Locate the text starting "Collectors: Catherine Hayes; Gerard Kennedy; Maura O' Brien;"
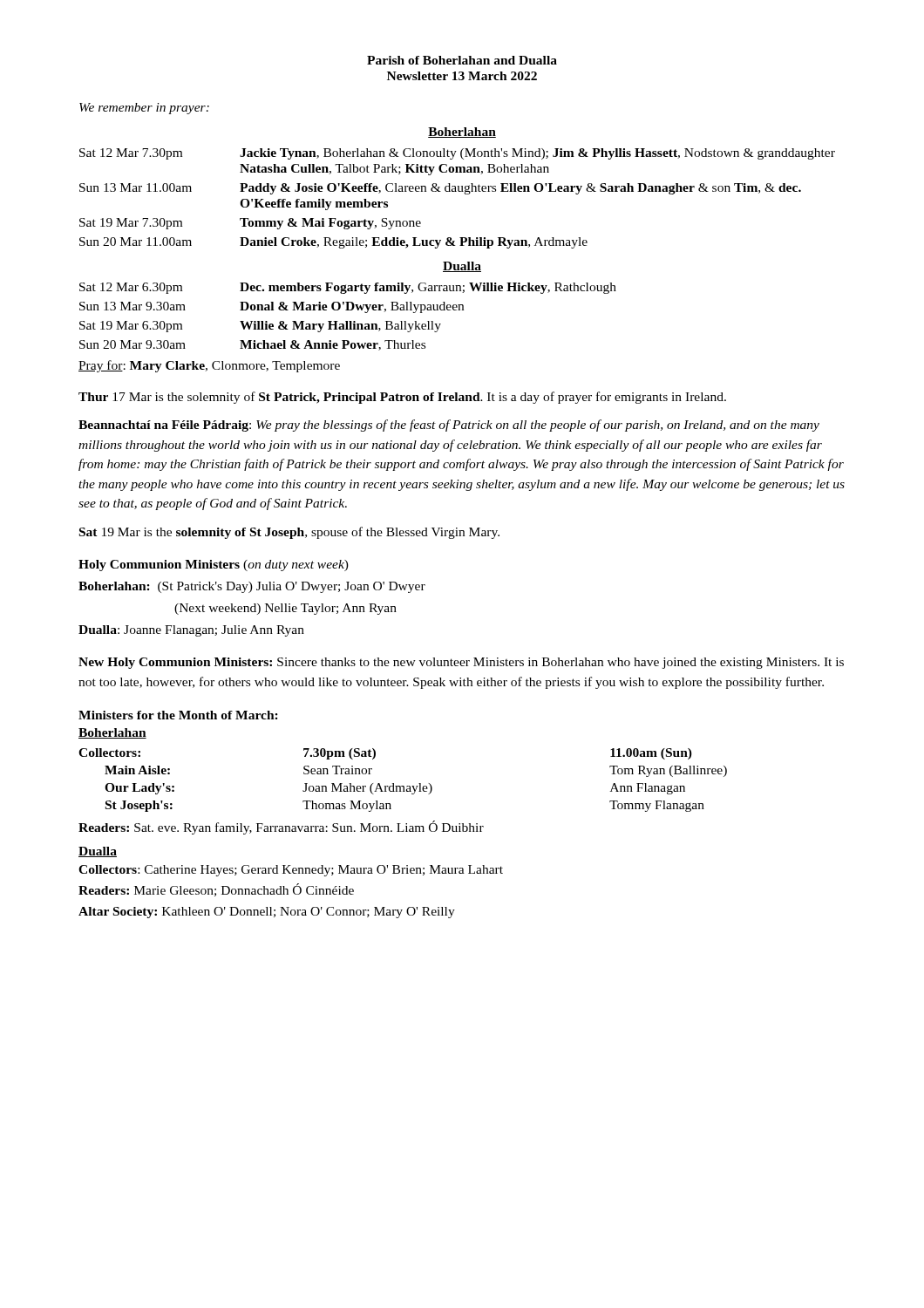Screen dimensions: 1308x924 (x=291, y=869)
